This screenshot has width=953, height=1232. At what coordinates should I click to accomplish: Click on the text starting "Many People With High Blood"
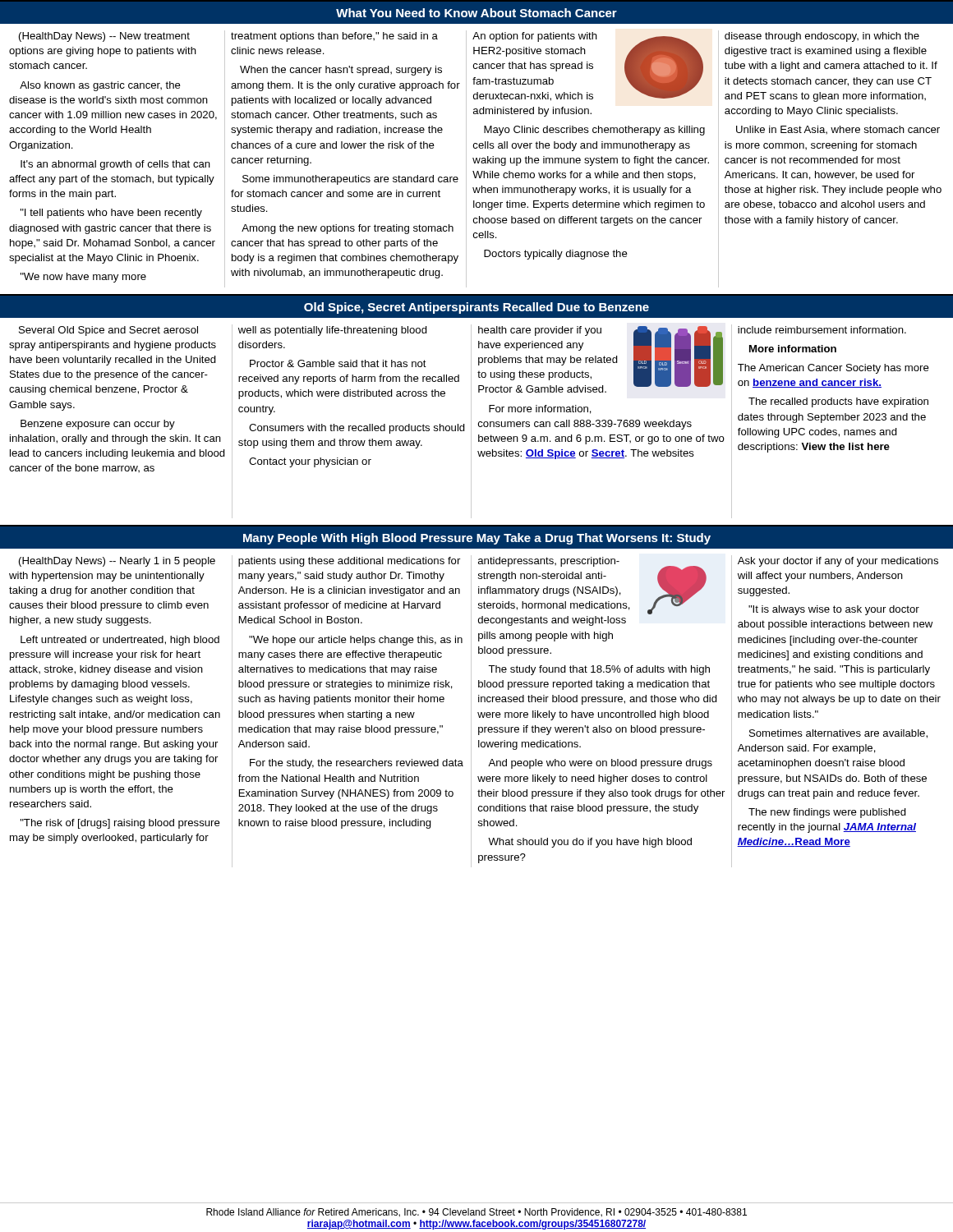476,537
